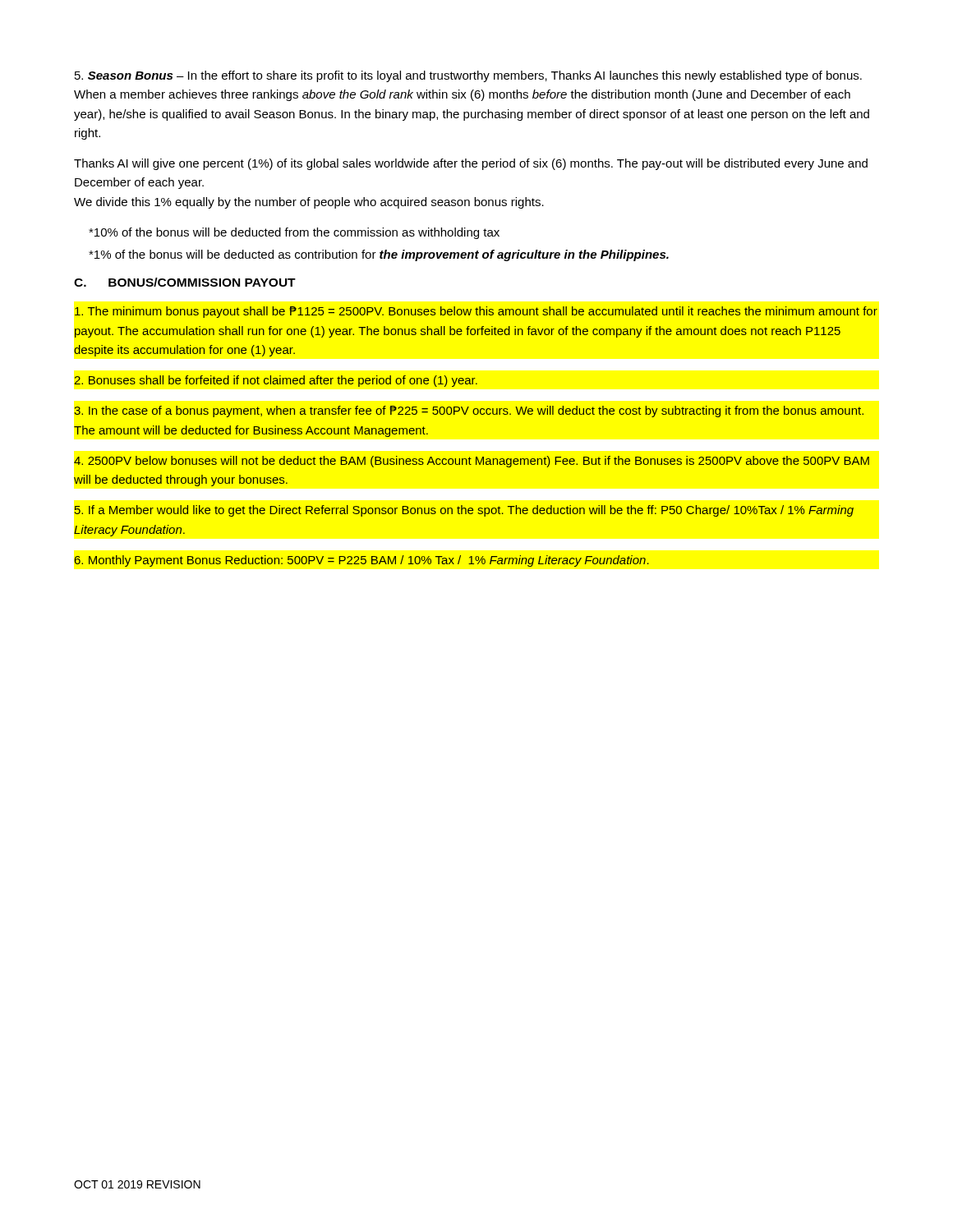Screen dimensions: 1232x953
Task: Click on the element starting "The minimum bonus payout shall be ₱1125 ="
Action: pyautogui.click(x=476, y=330)
